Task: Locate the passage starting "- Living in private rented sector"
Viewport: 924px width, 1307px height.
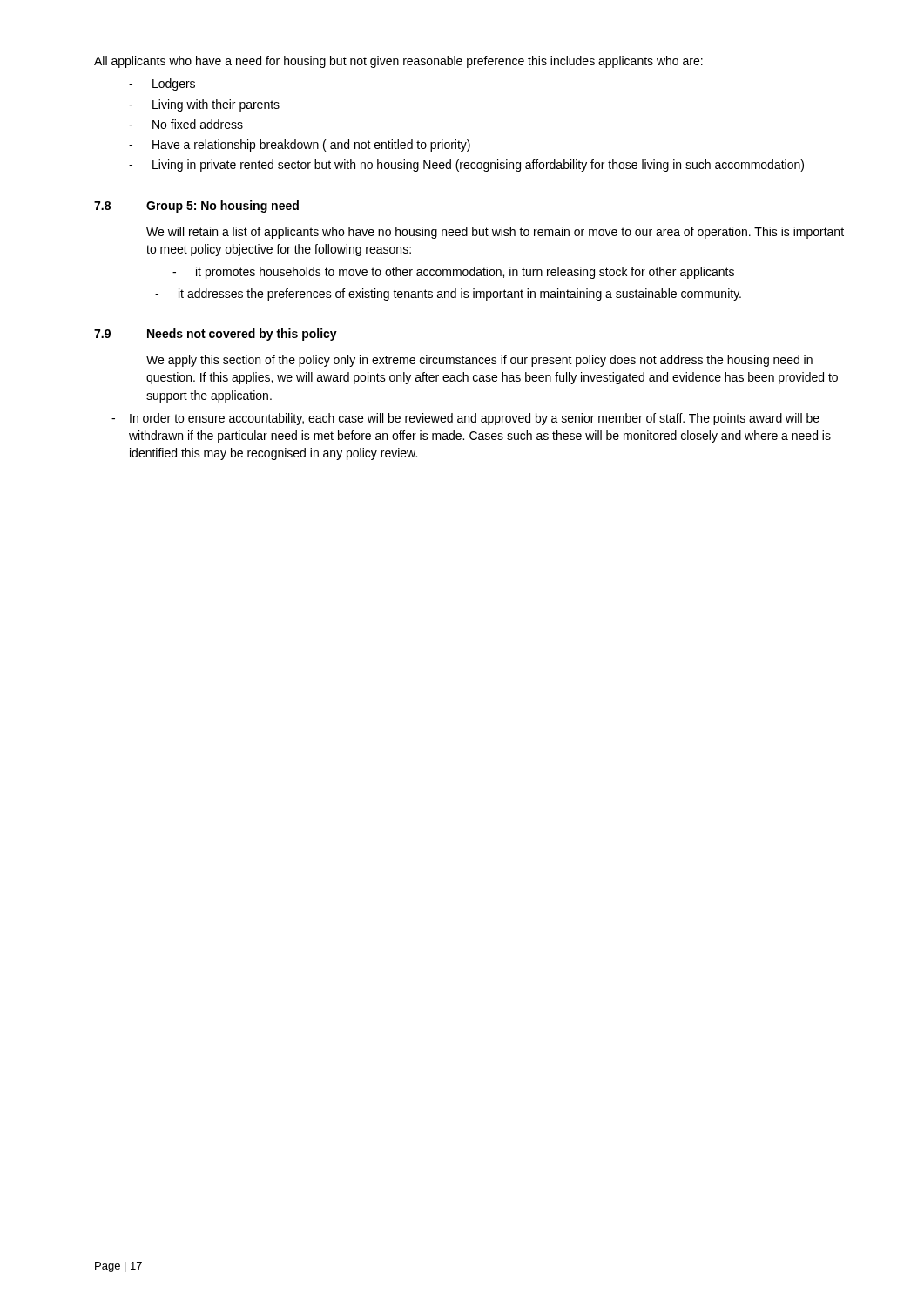Action: point(467,165)
